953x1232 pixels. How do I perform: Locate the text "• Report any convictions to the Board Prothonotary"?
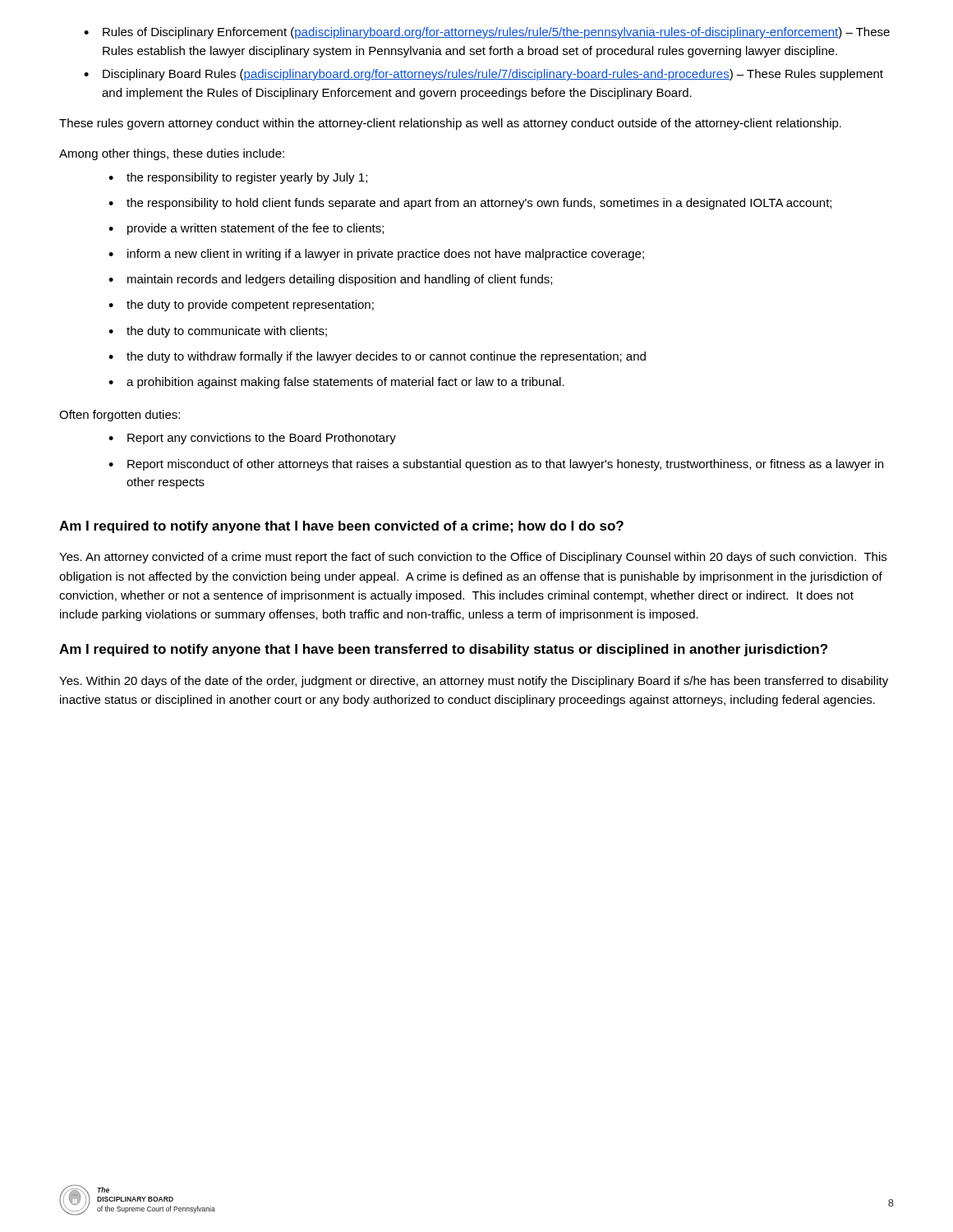pyautogui.click(x=252, y=439)
